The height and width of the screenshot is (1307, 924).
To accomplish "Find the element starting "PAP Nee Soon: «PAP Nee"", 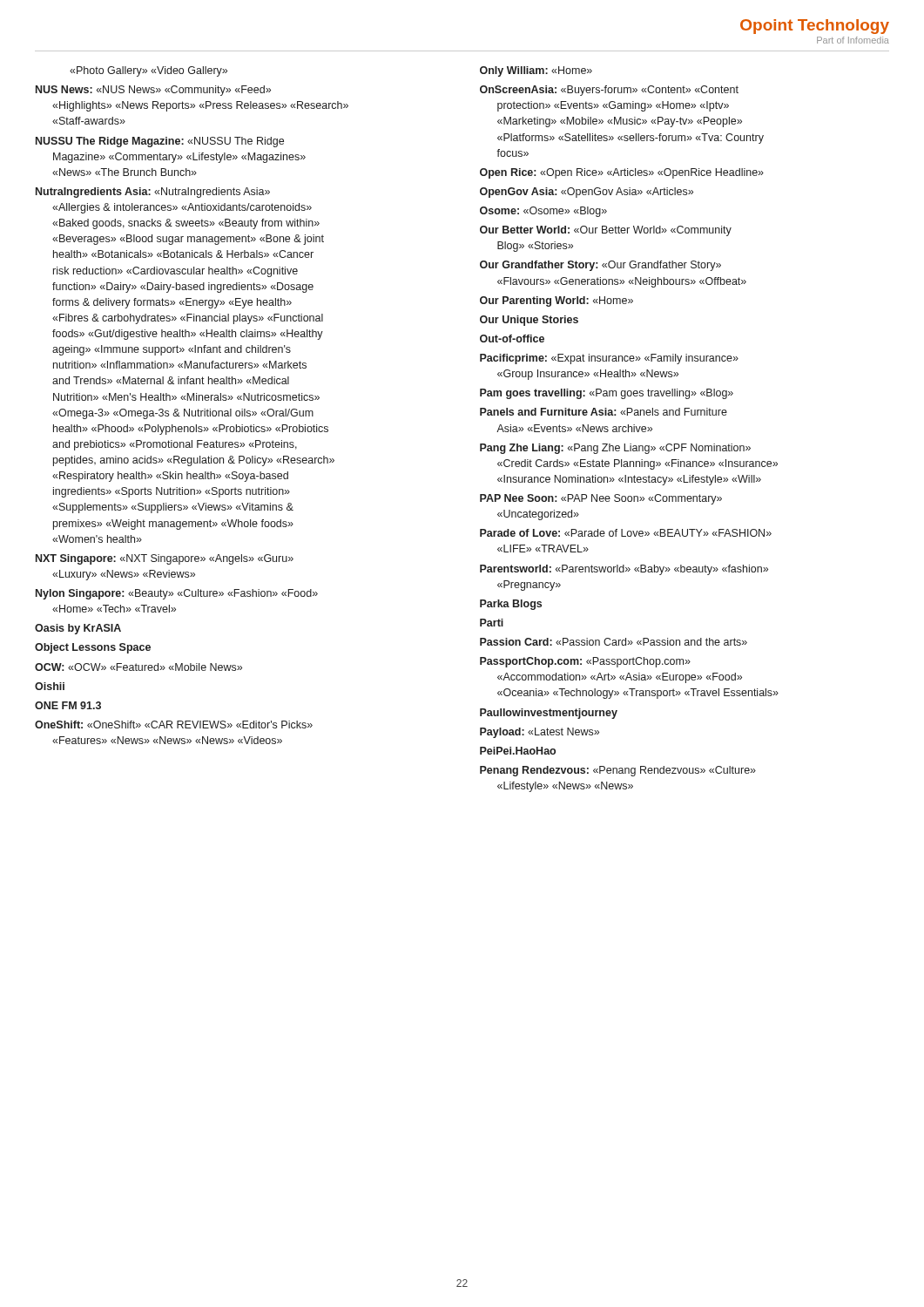I will 601,506.
